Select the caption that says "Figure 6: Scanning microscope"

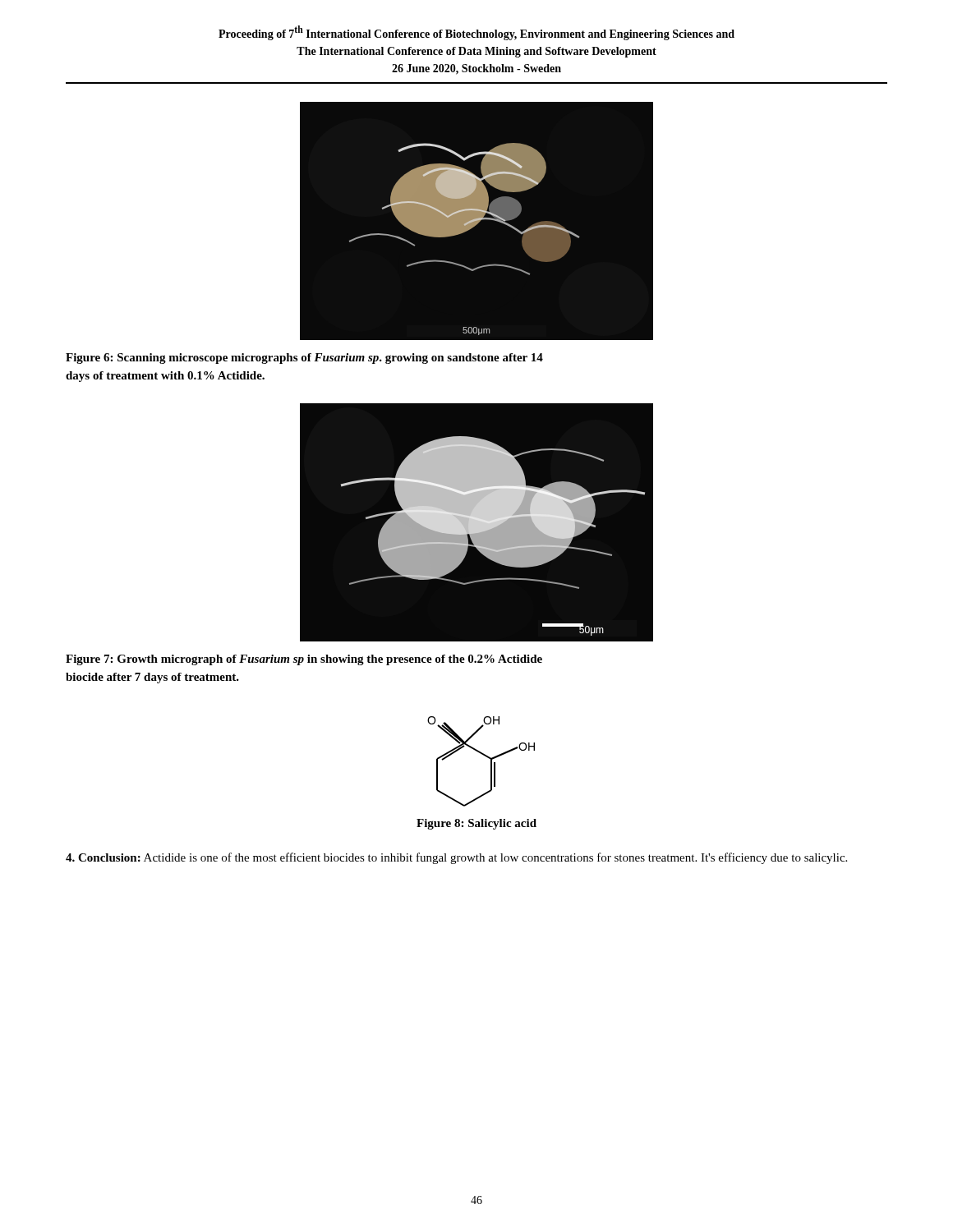[304, 366]
